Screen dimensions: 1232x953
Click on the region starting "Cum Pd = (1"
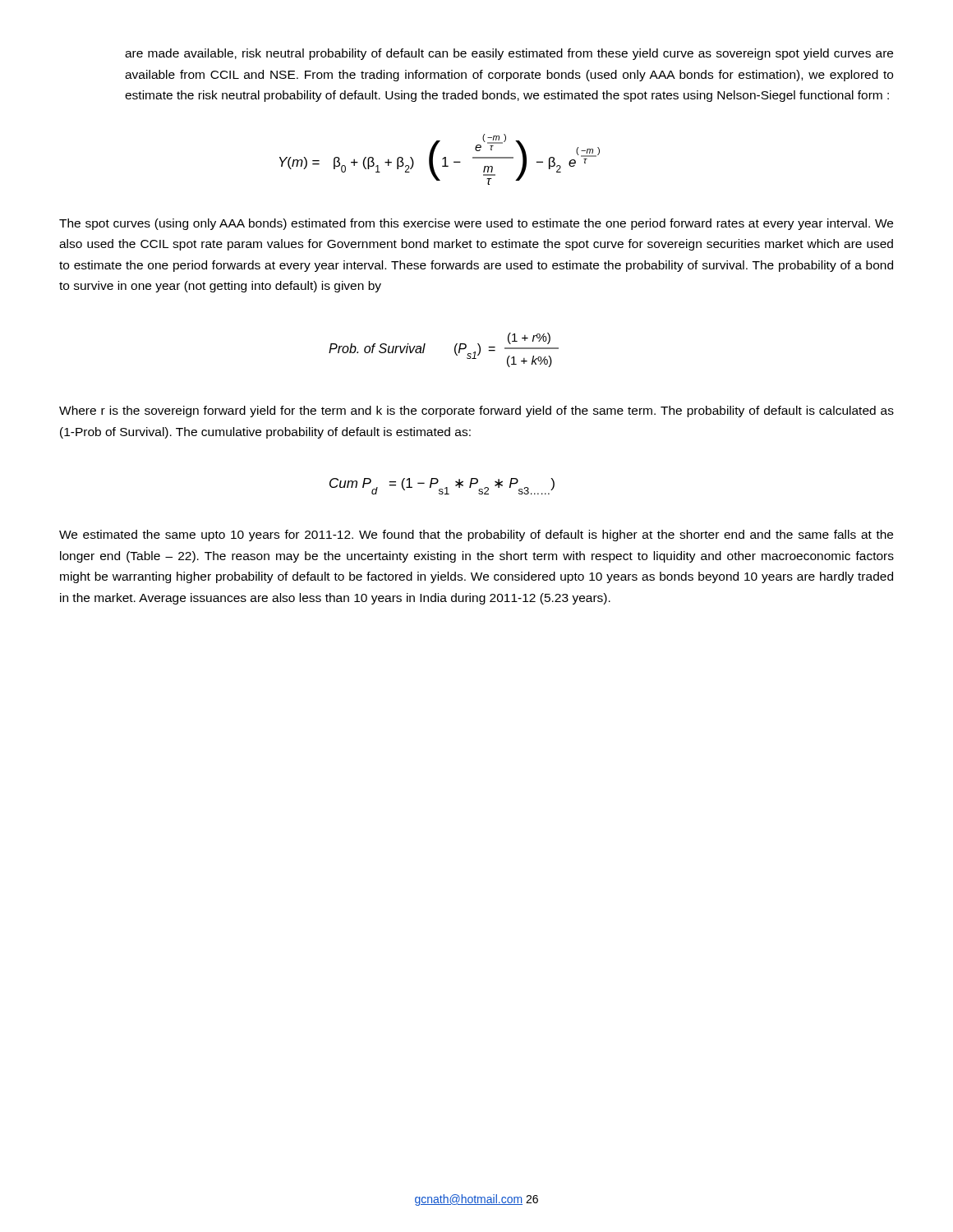(476, 483)
